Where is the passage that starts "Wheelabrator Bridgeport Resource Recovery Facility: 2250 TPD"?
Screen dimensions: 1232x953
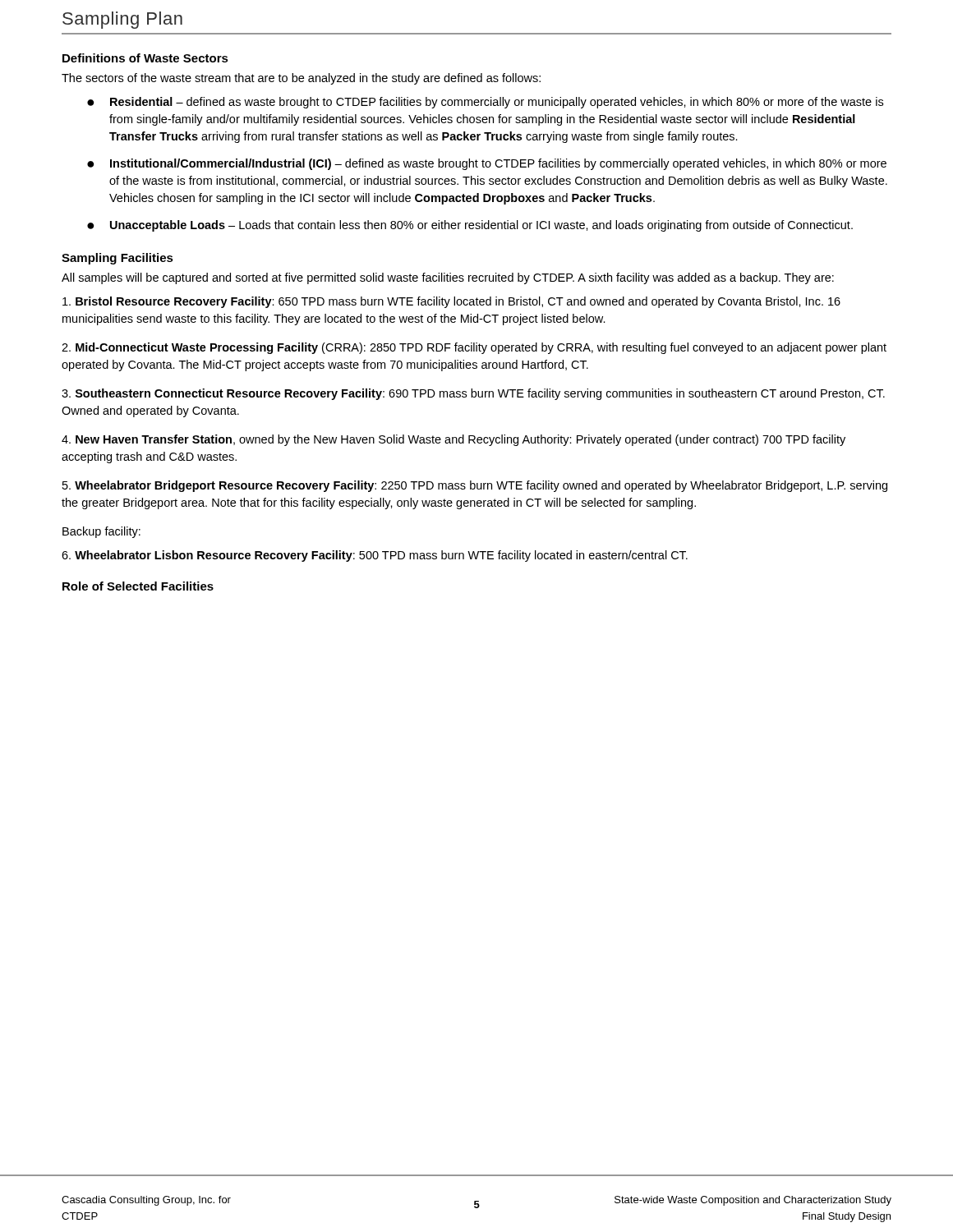click(x=475, y=494)
